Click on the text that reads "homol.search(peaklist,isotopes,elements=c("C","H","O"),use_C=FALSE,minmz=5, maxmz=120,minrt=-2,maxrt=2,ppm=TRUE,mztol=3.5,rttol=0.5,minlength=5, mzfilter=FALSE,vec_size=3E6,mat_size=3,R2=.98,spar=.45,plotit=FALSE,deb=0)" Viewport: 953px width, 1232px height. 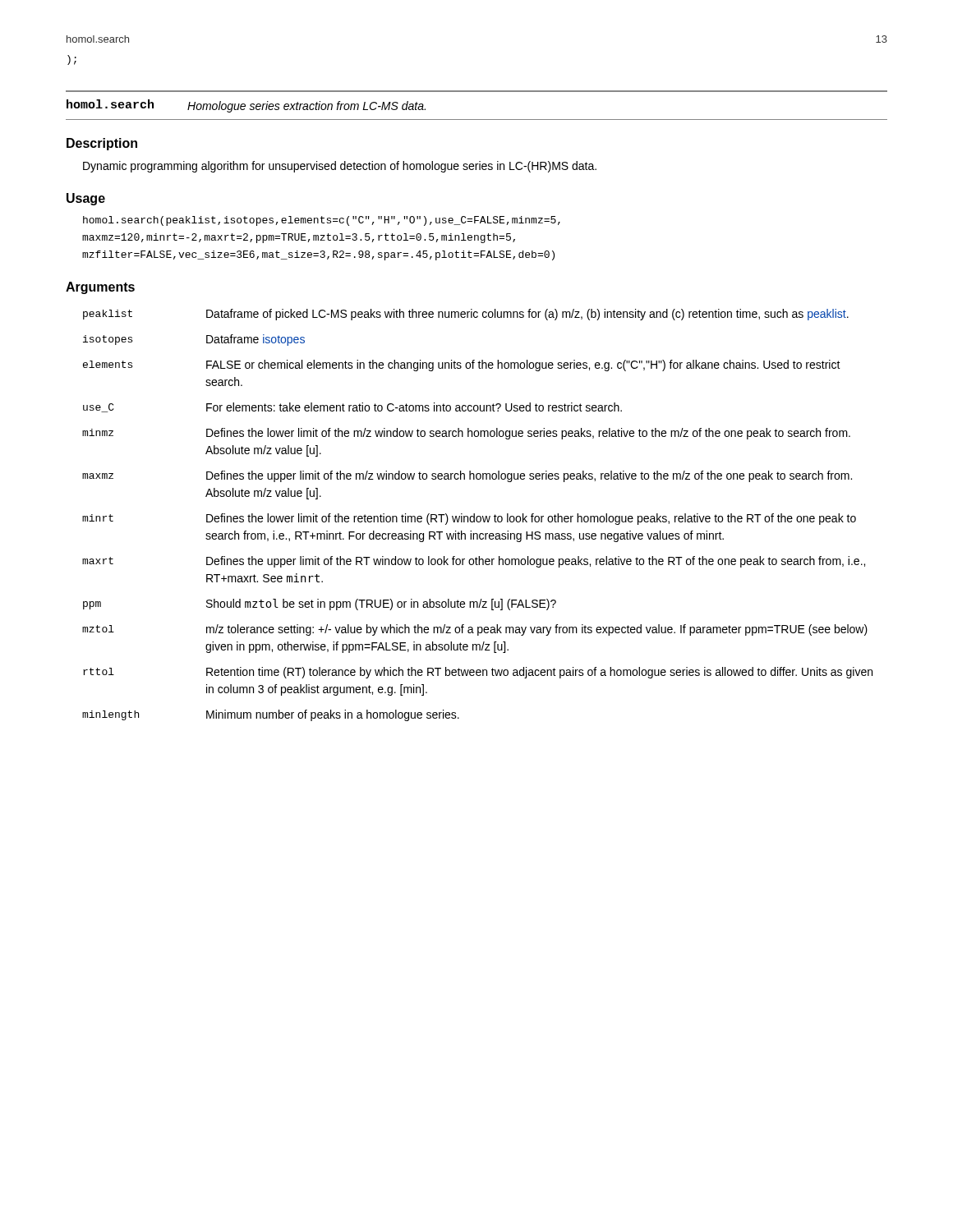click(322, 238)
